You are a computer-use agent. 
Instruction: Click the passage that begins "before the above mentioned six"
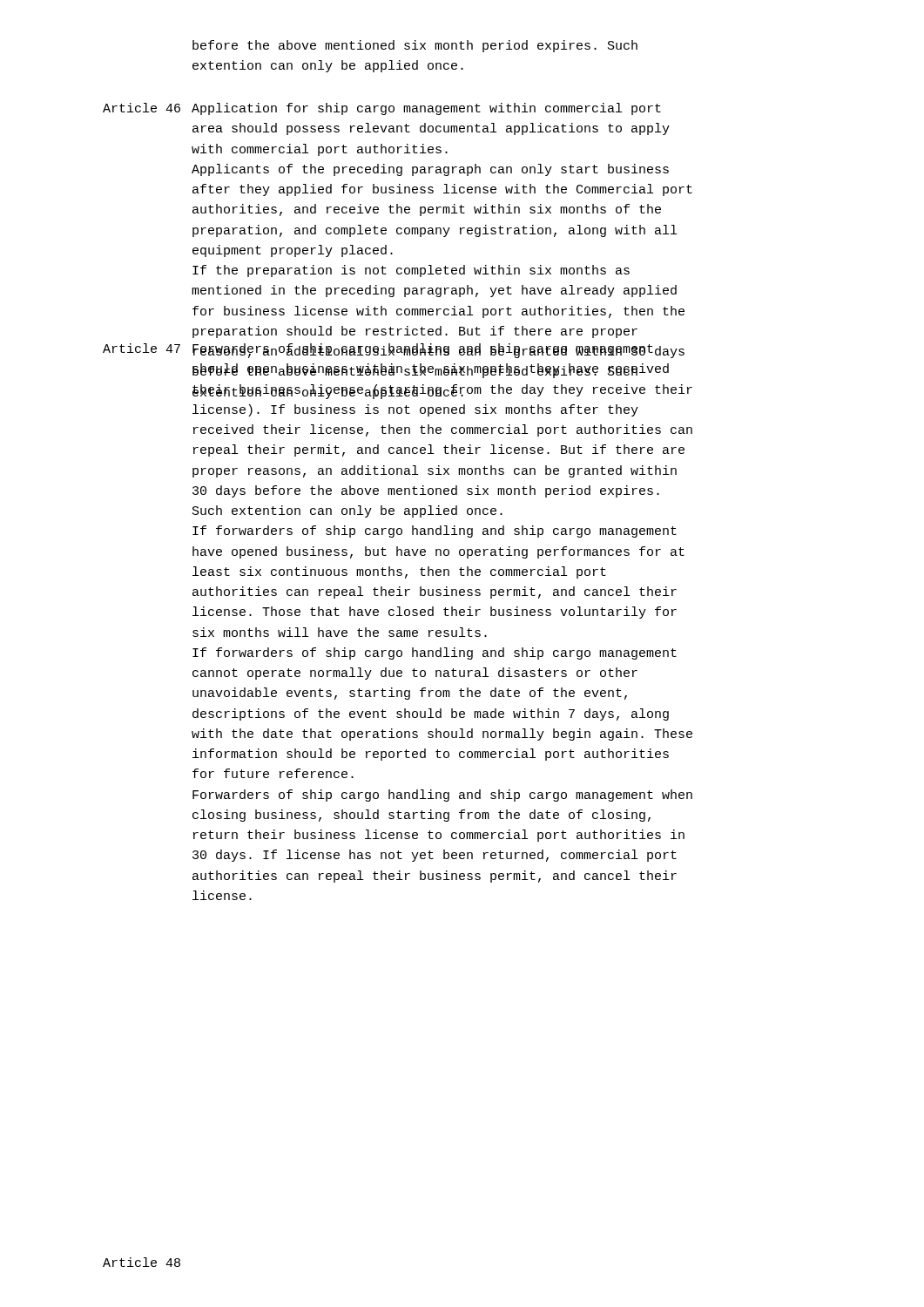pyautogui.click(x=415, y=57)
